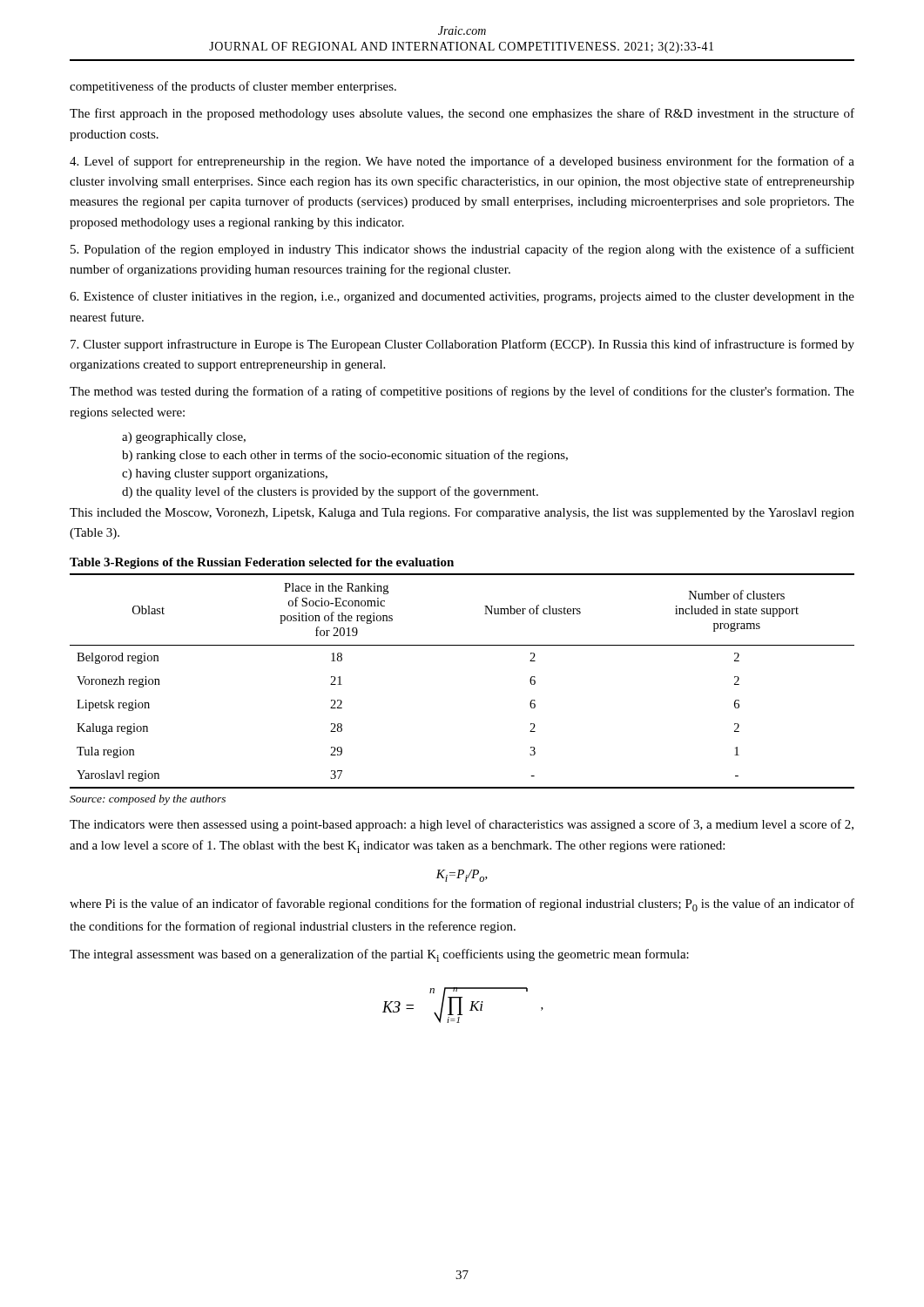Click the caption that begins "Table 3-Regions of the Russian Federation"
The height and width of the screenshot is (1307, 924).
pyautogui.click(x=262, y=562)
